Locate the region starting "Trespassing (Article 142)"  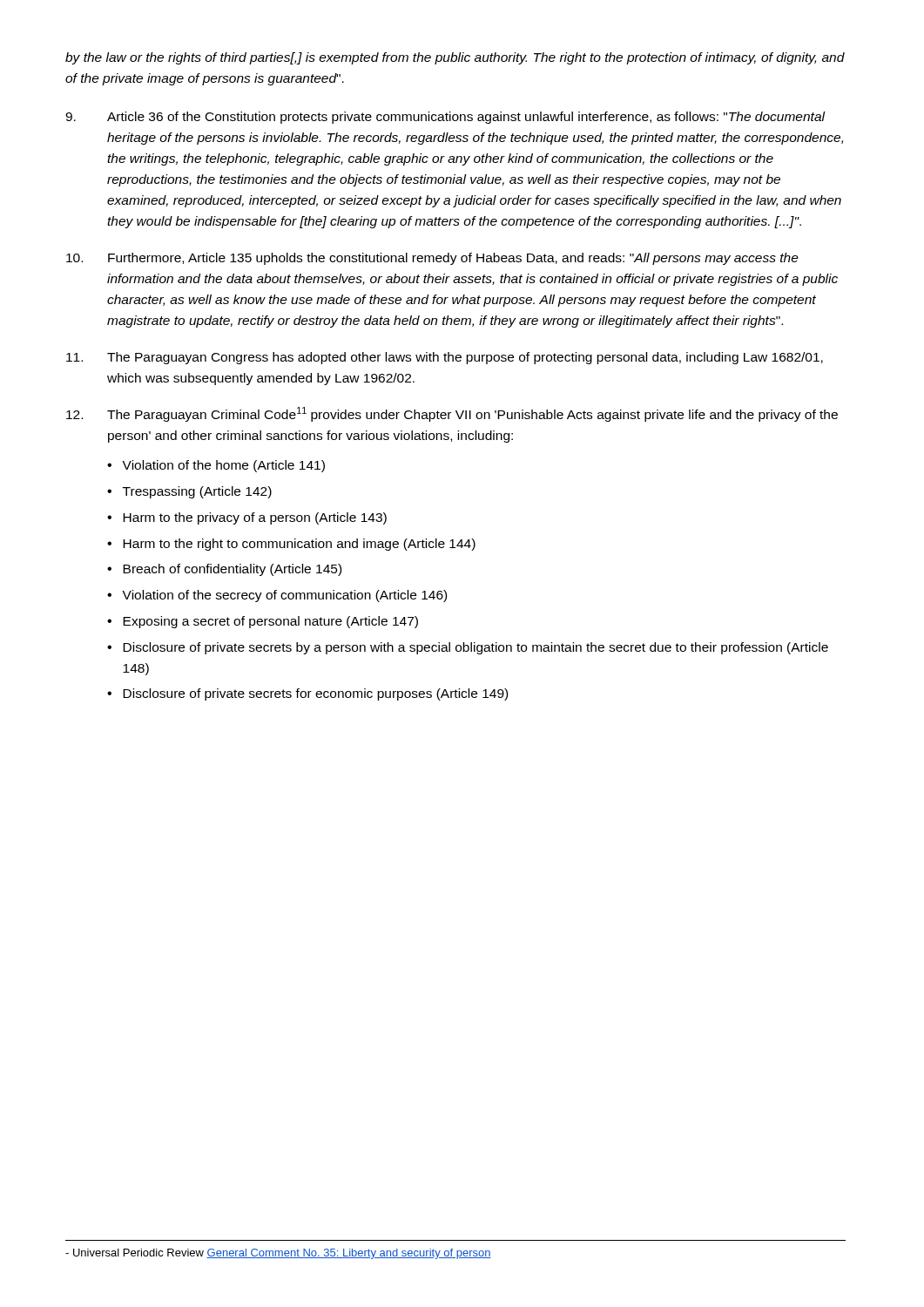(x=197, y=491)
